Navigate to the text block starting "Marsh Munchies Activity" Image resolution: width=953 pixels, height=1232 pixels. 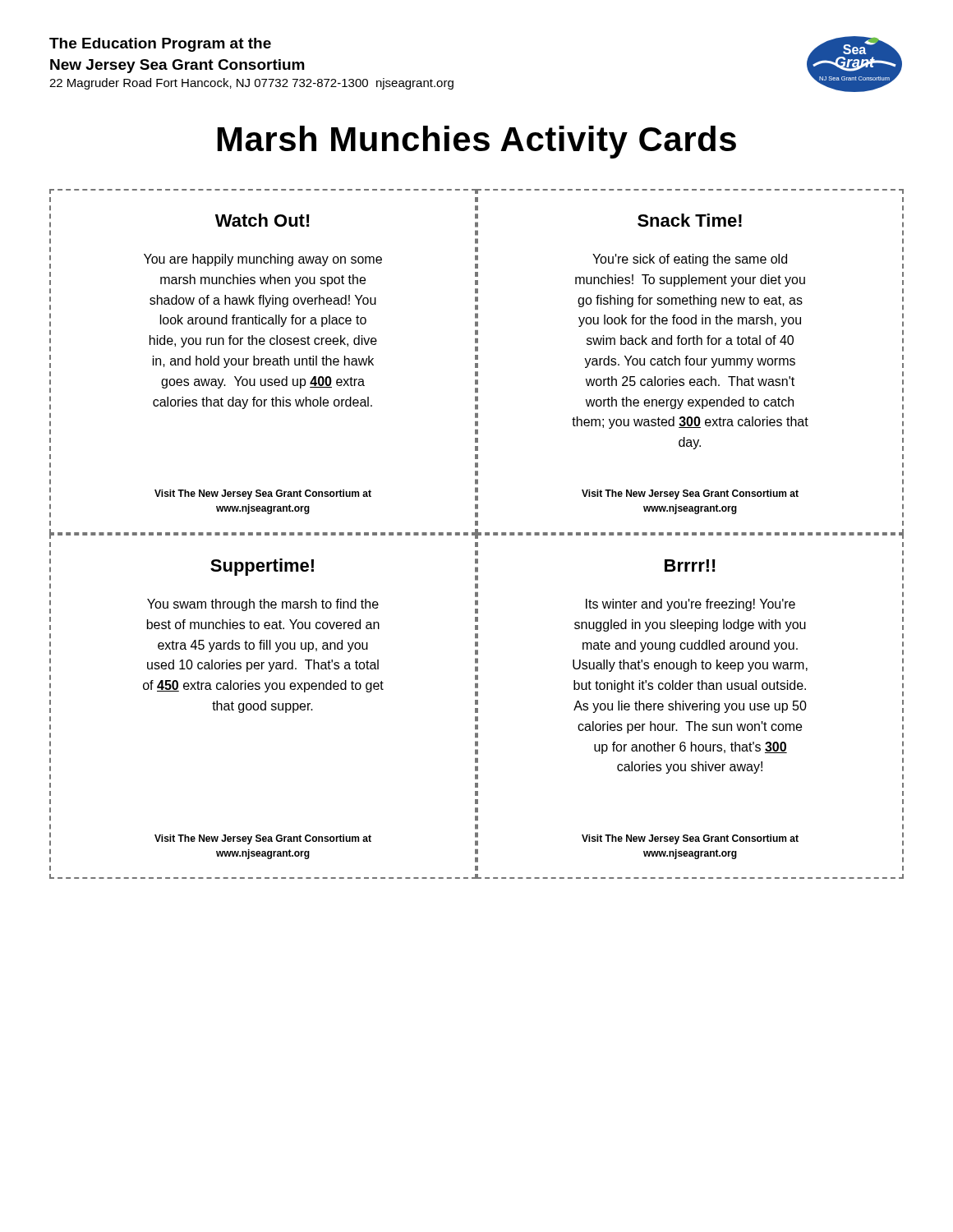click(x=476, y=139)
